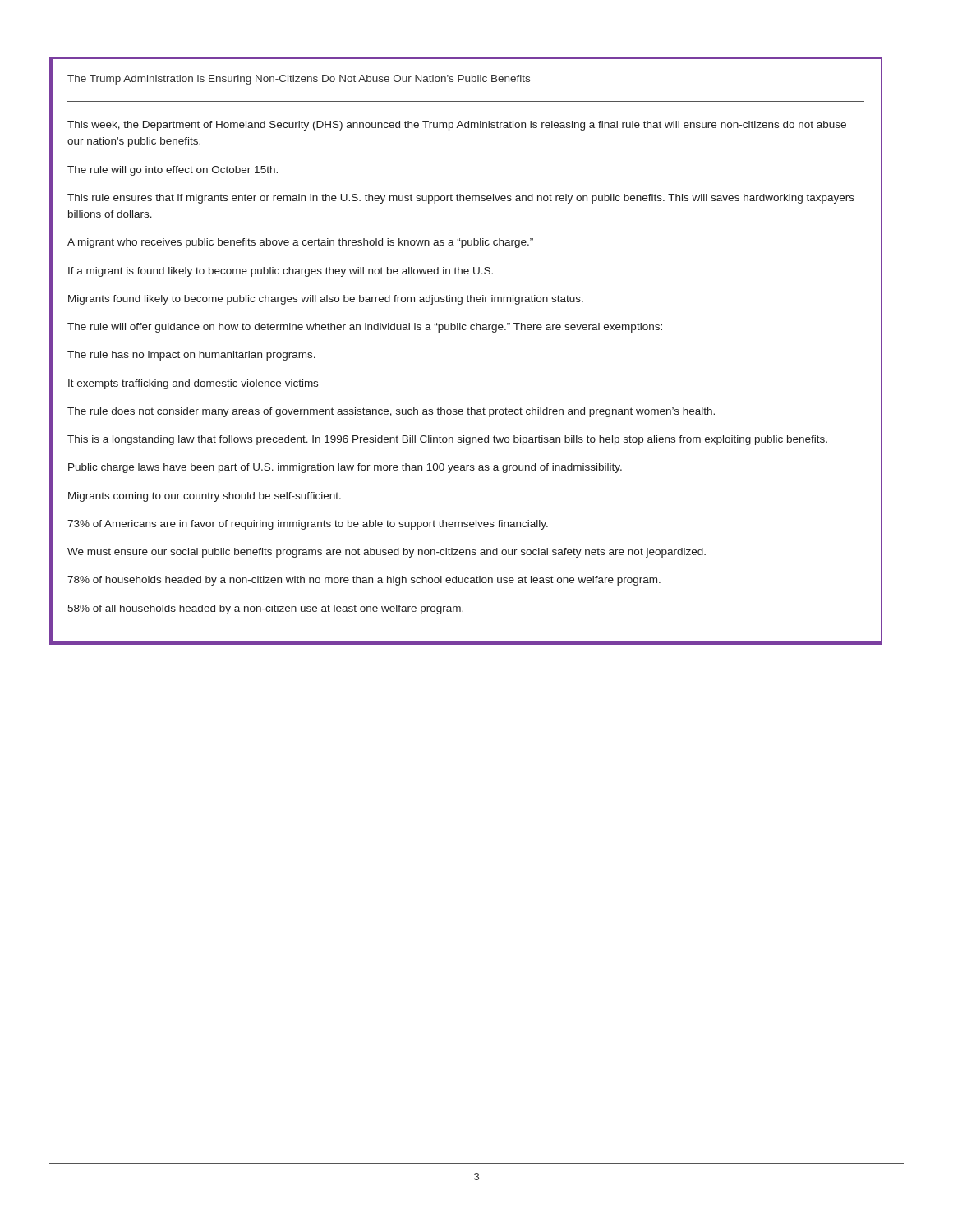Point to the block starting "This week, the"

(x=457, y=133)
